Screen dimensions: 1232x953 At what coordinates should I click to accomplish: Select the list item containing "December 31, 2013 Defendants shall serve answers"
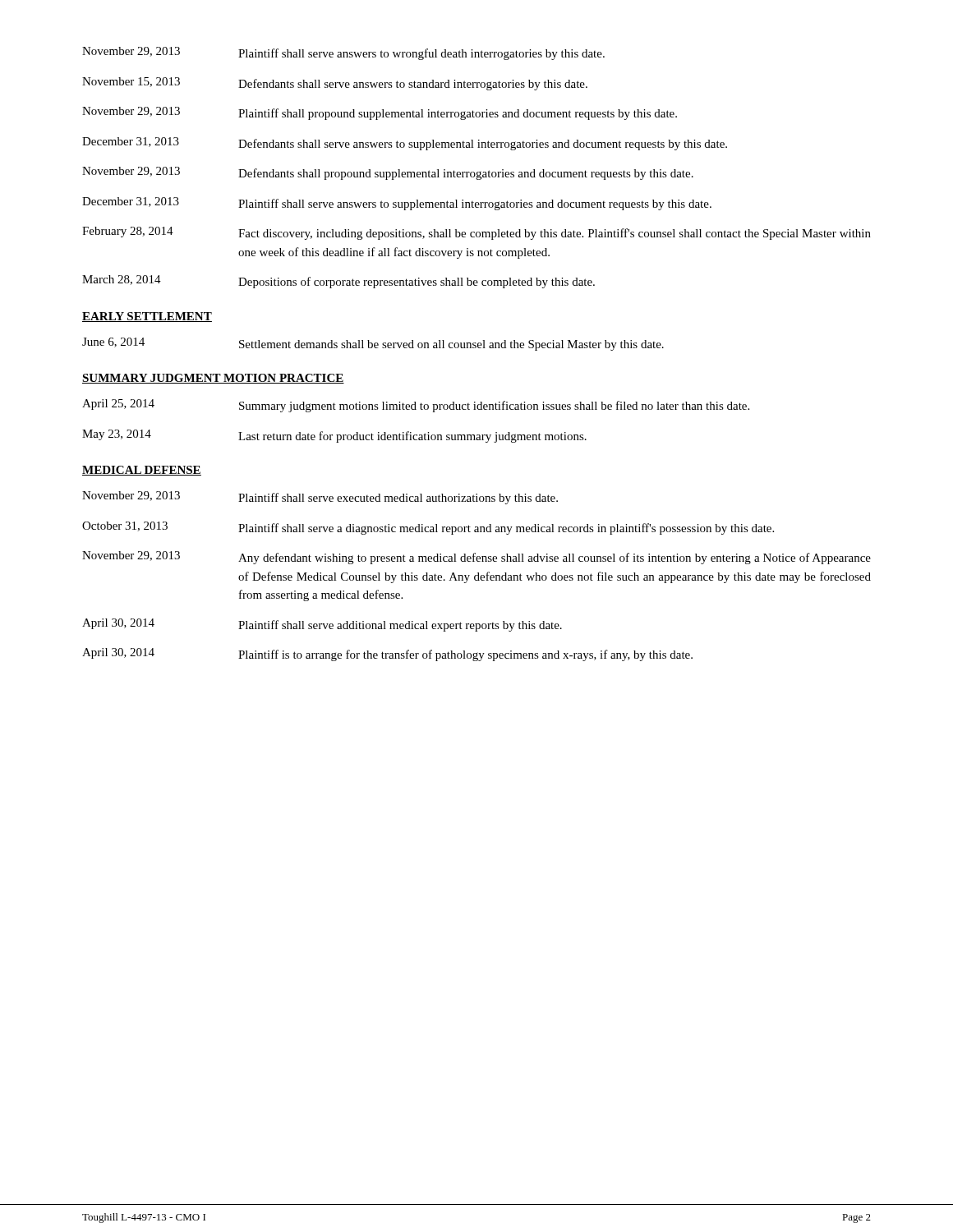[x=476, y=144]
